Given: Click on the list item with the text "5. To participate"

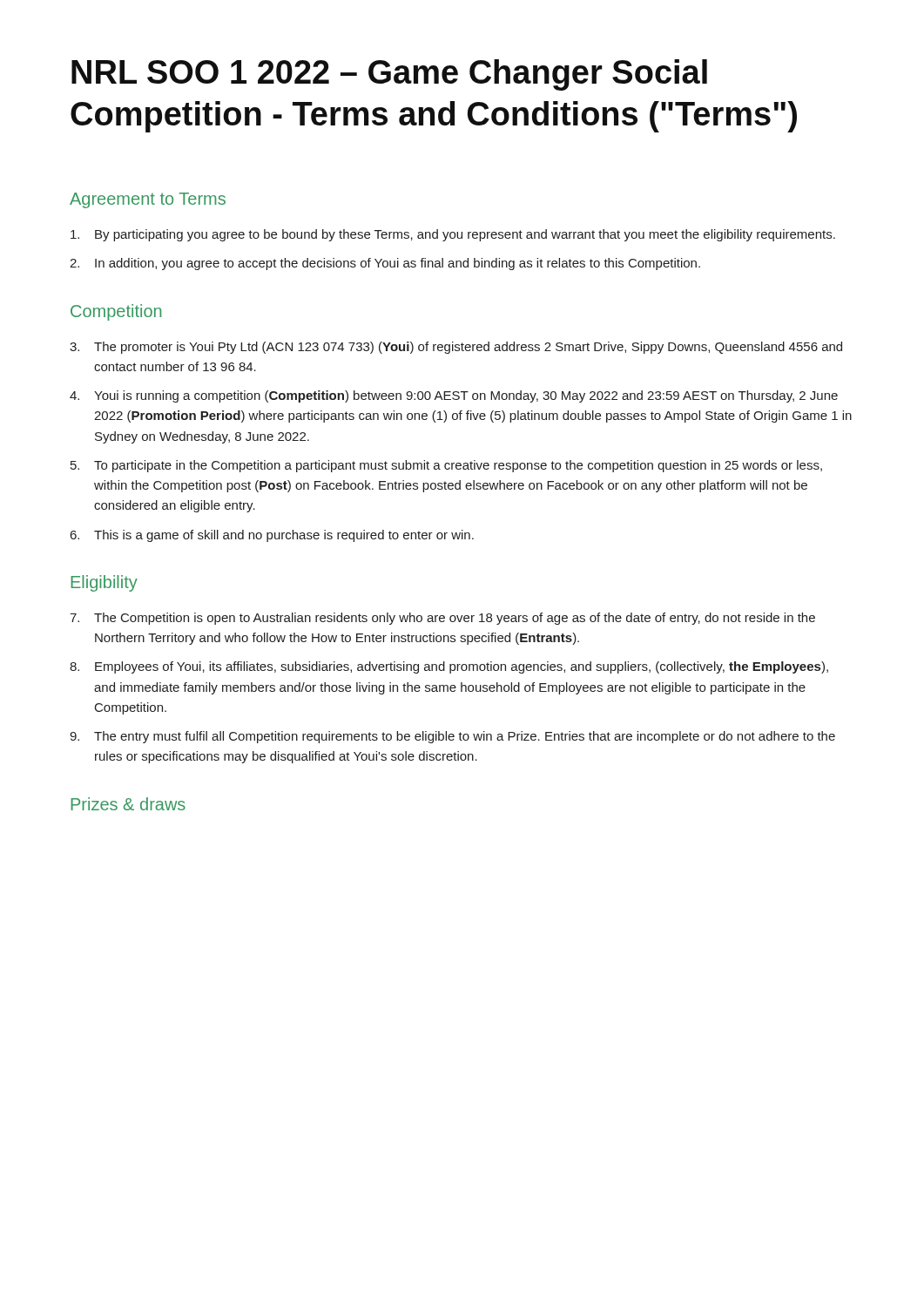Looking at the screenshot, I should [x=462, y=485].
